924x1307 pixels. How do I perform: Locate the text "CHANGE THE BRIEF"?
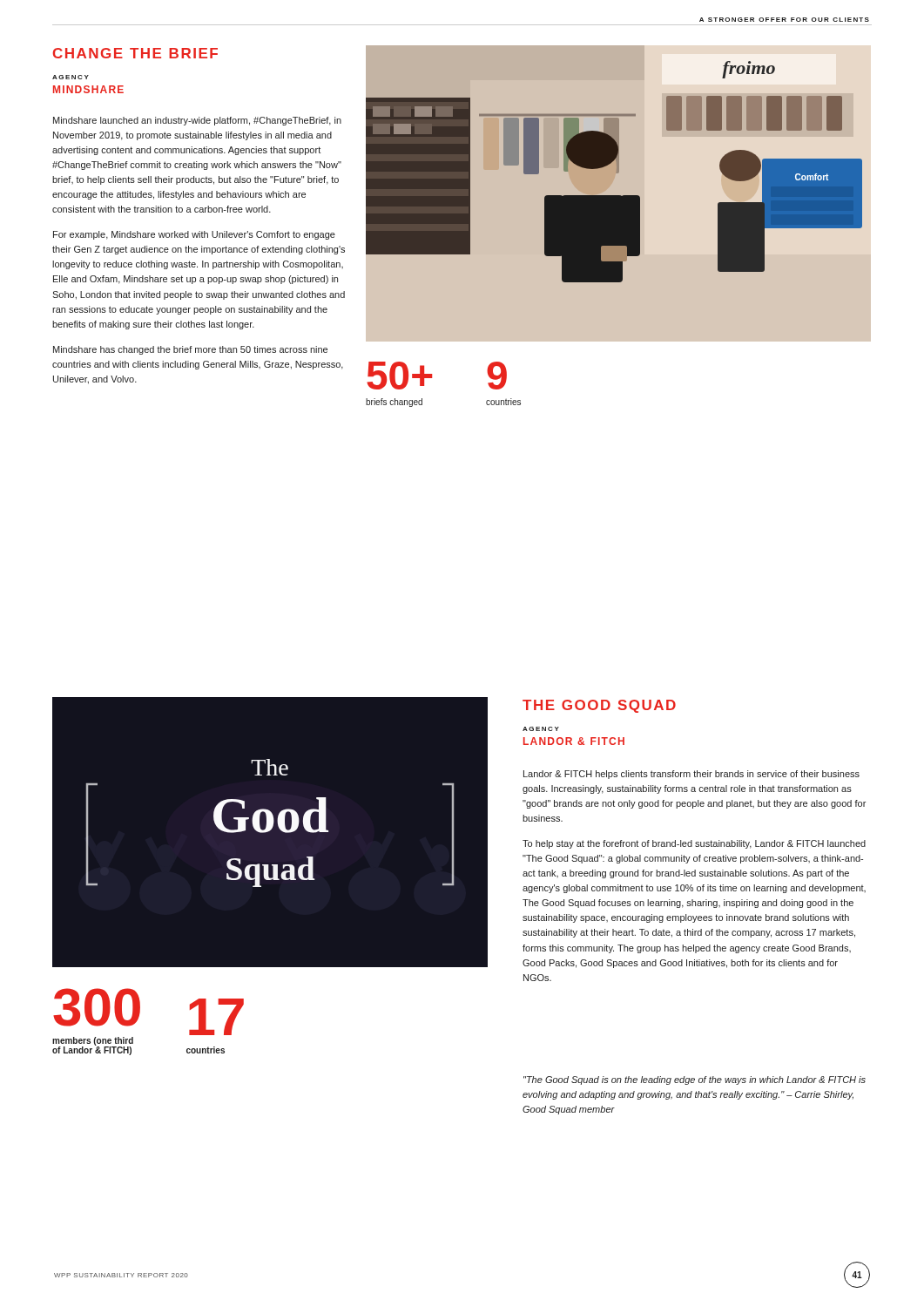pyautogui.click(x=136, y=54)
